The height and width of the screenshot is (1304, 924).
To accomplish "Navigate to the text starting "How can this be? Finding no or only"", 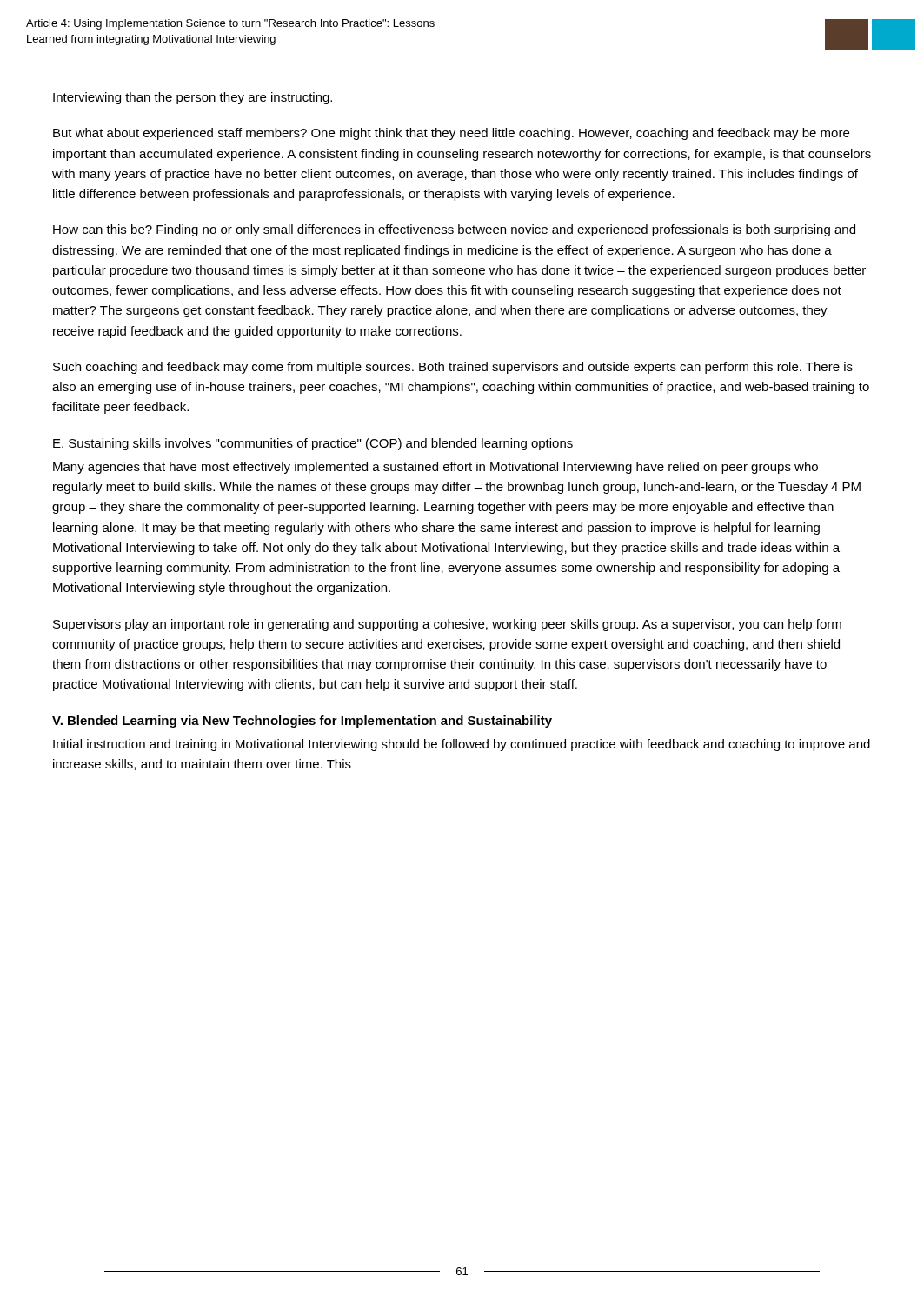I will [459, 280].
